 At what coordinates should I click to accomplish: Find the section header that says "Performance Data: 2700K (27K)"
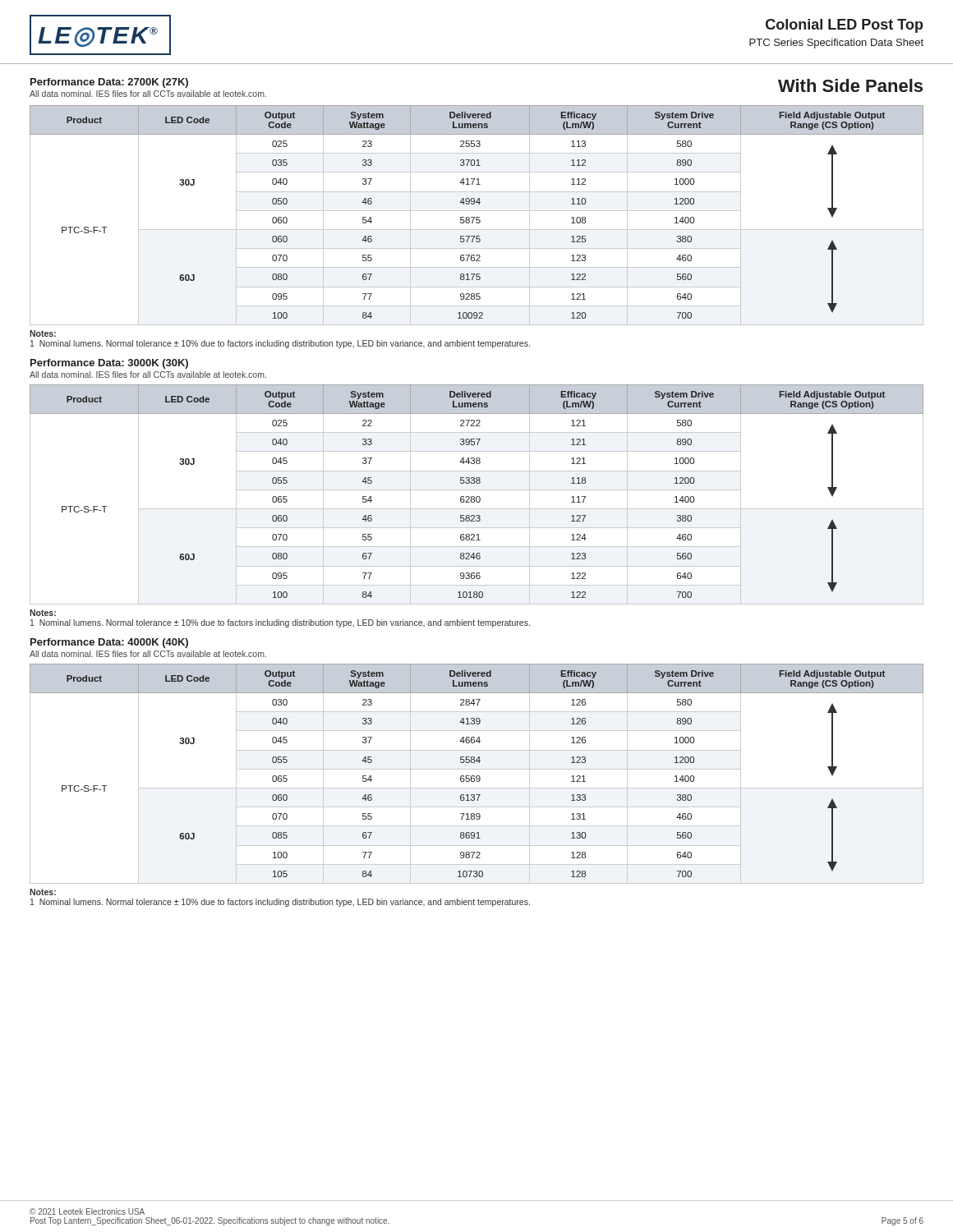pyautogui.click(x=109, y=82)
